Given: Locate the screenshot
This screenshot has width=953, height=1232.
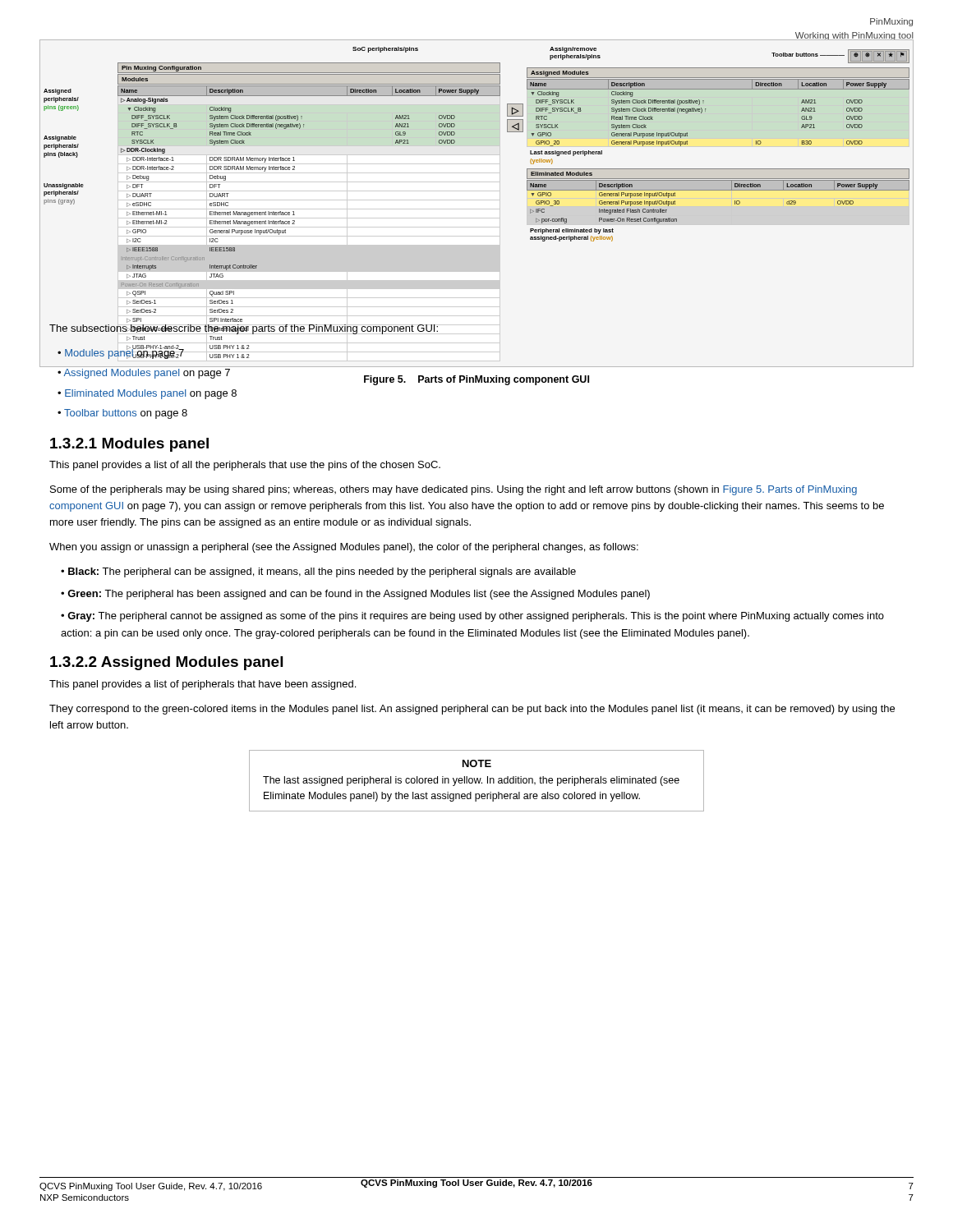Looking at the screenshot, I should click(476, 212).
